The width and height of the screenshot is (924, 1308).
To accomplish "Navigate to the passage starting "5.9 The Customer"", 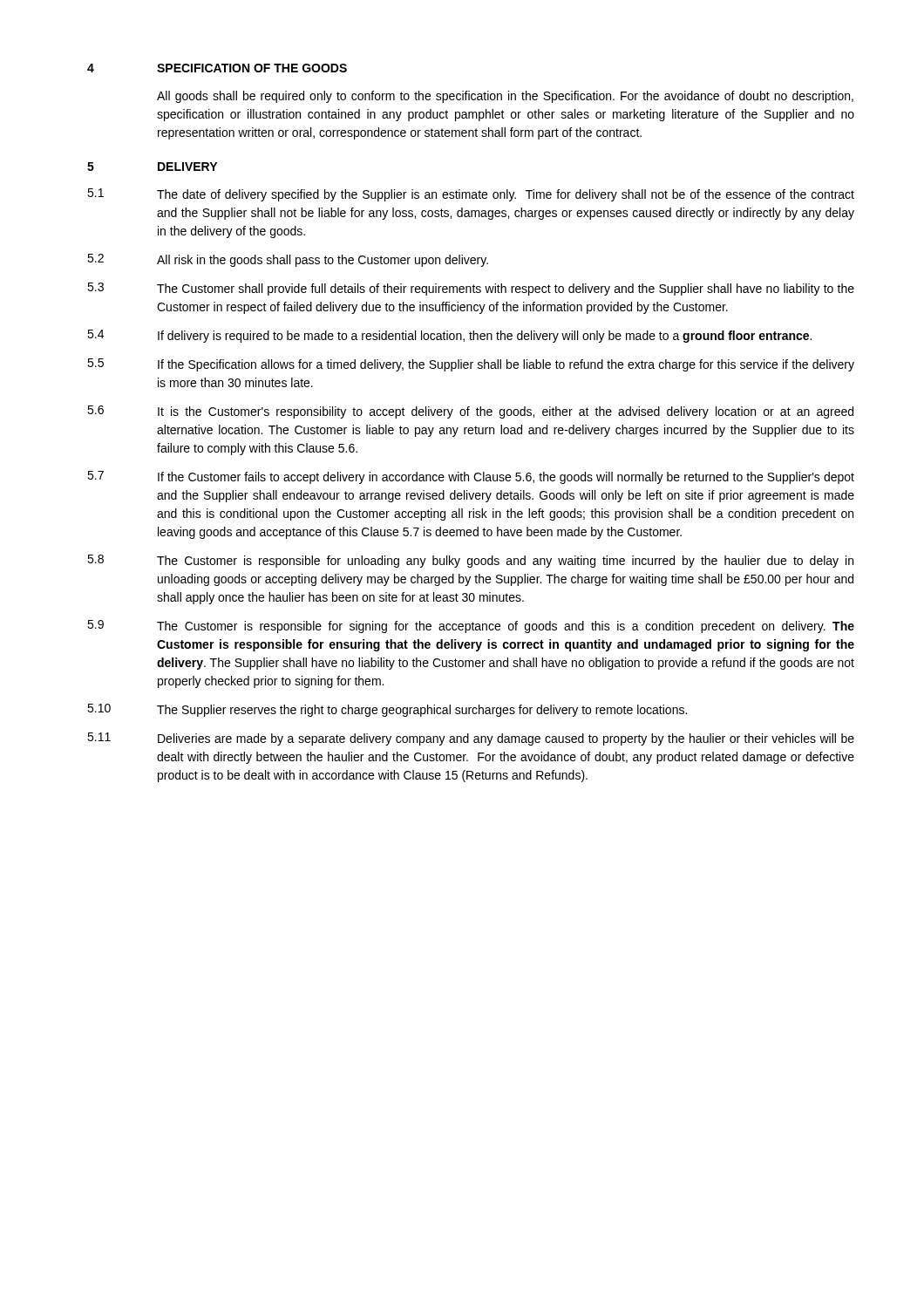I will 471,654.
